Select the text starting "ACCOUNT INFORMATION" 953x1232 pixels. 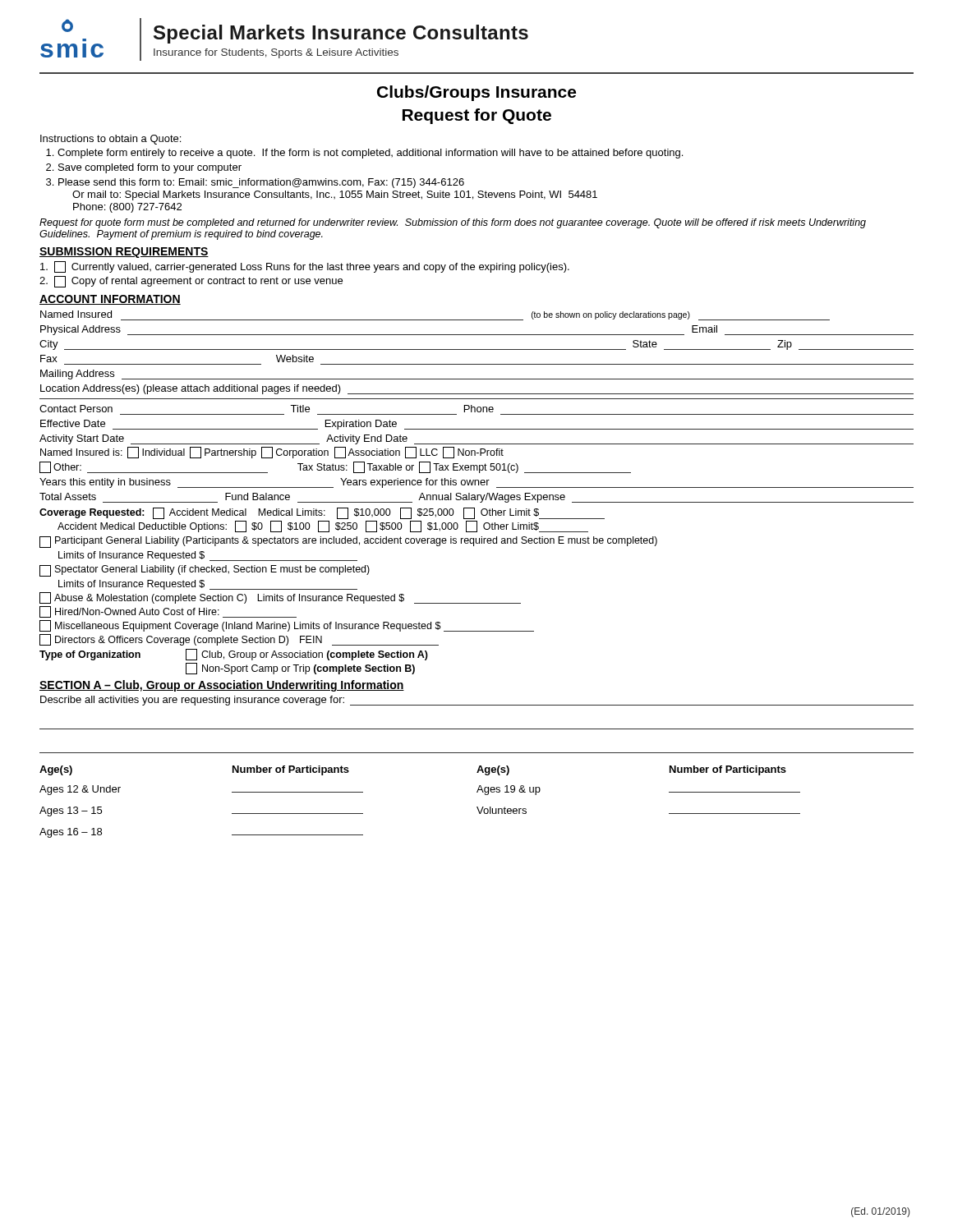coord(110,299)
